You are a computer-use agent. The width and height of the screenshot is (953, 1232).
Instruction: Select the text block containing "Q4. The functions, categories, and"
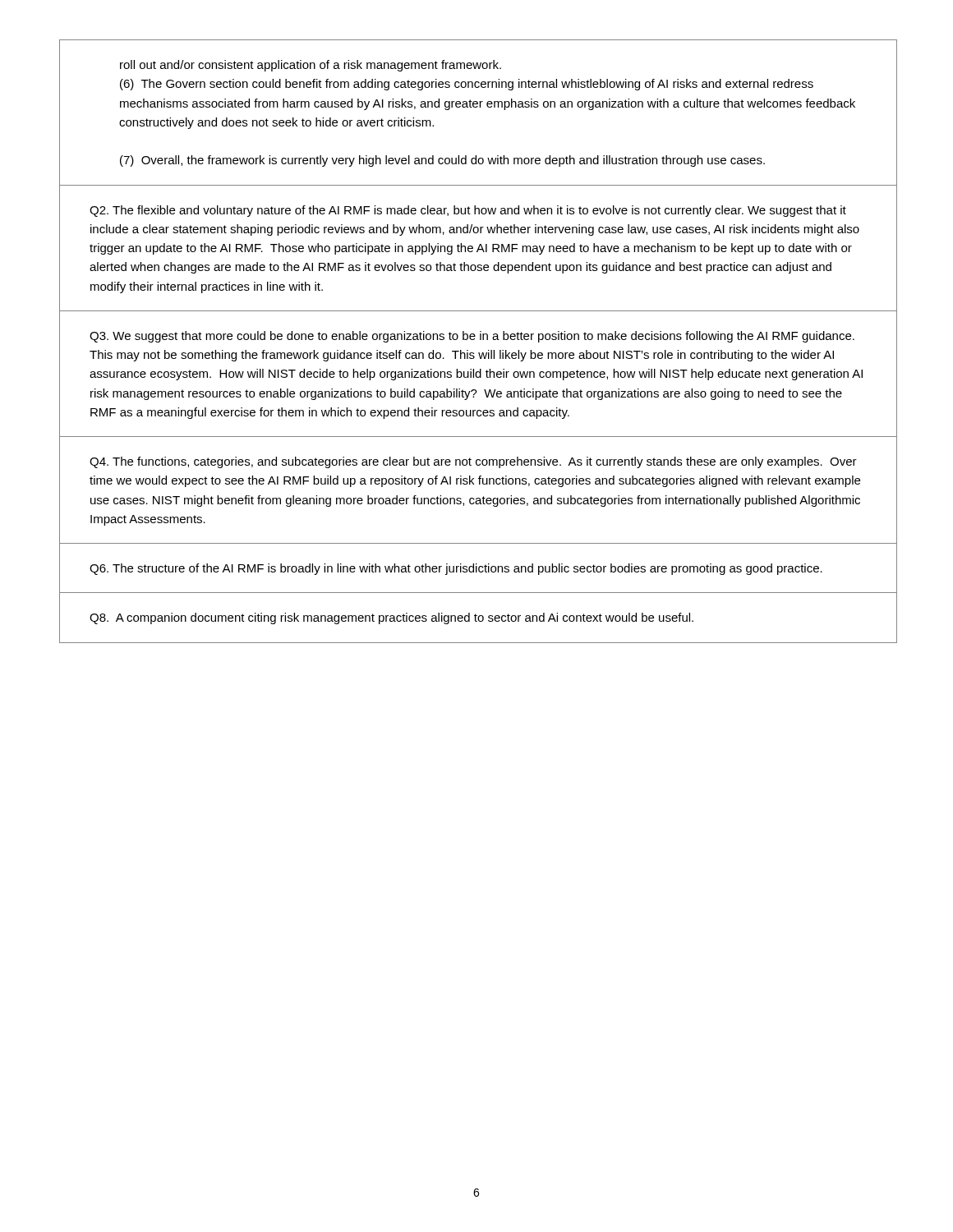click(x=475, y=490)
